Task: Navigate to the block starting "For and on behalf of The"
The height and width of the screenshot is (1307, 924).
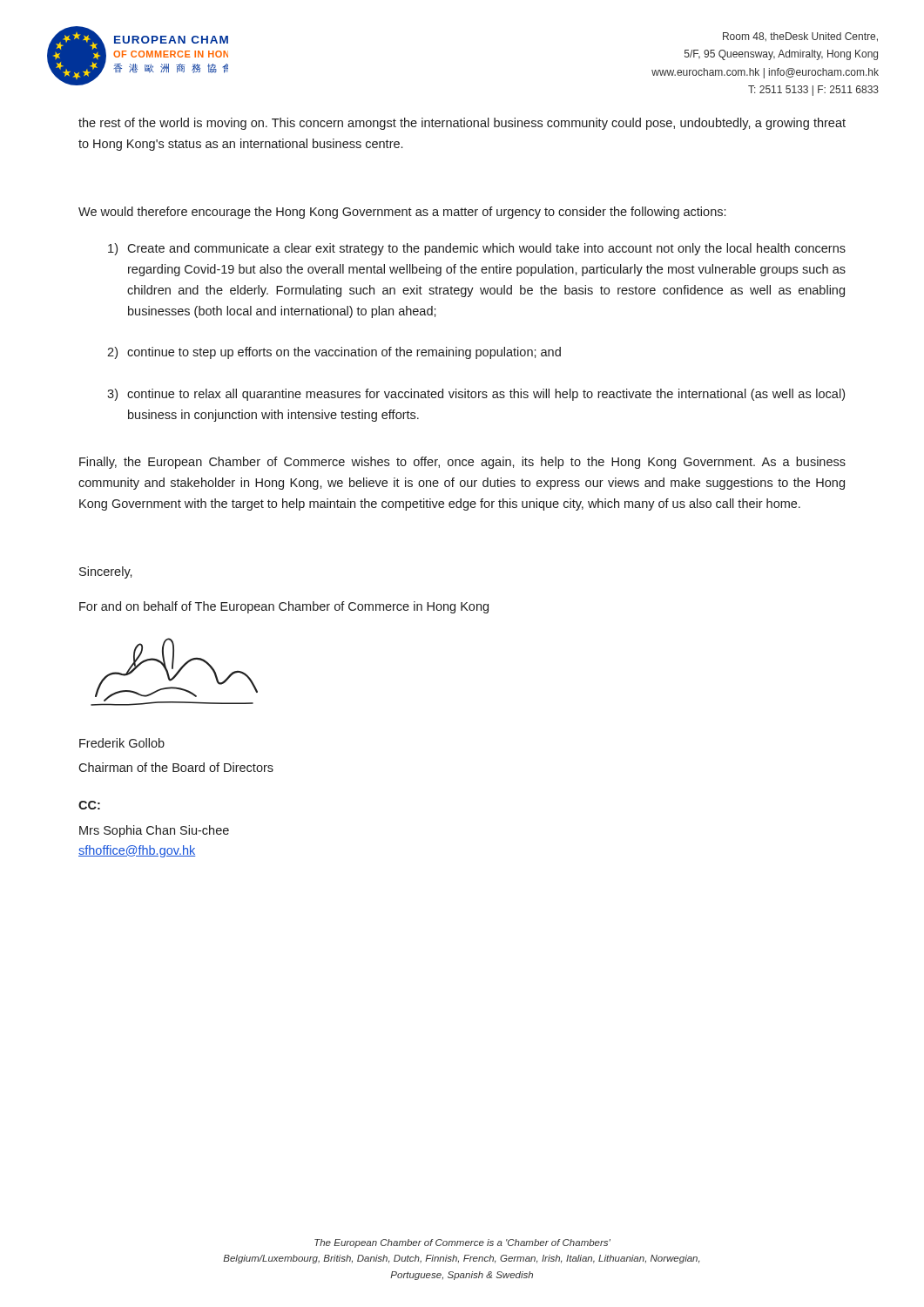Action: [284, 606]
